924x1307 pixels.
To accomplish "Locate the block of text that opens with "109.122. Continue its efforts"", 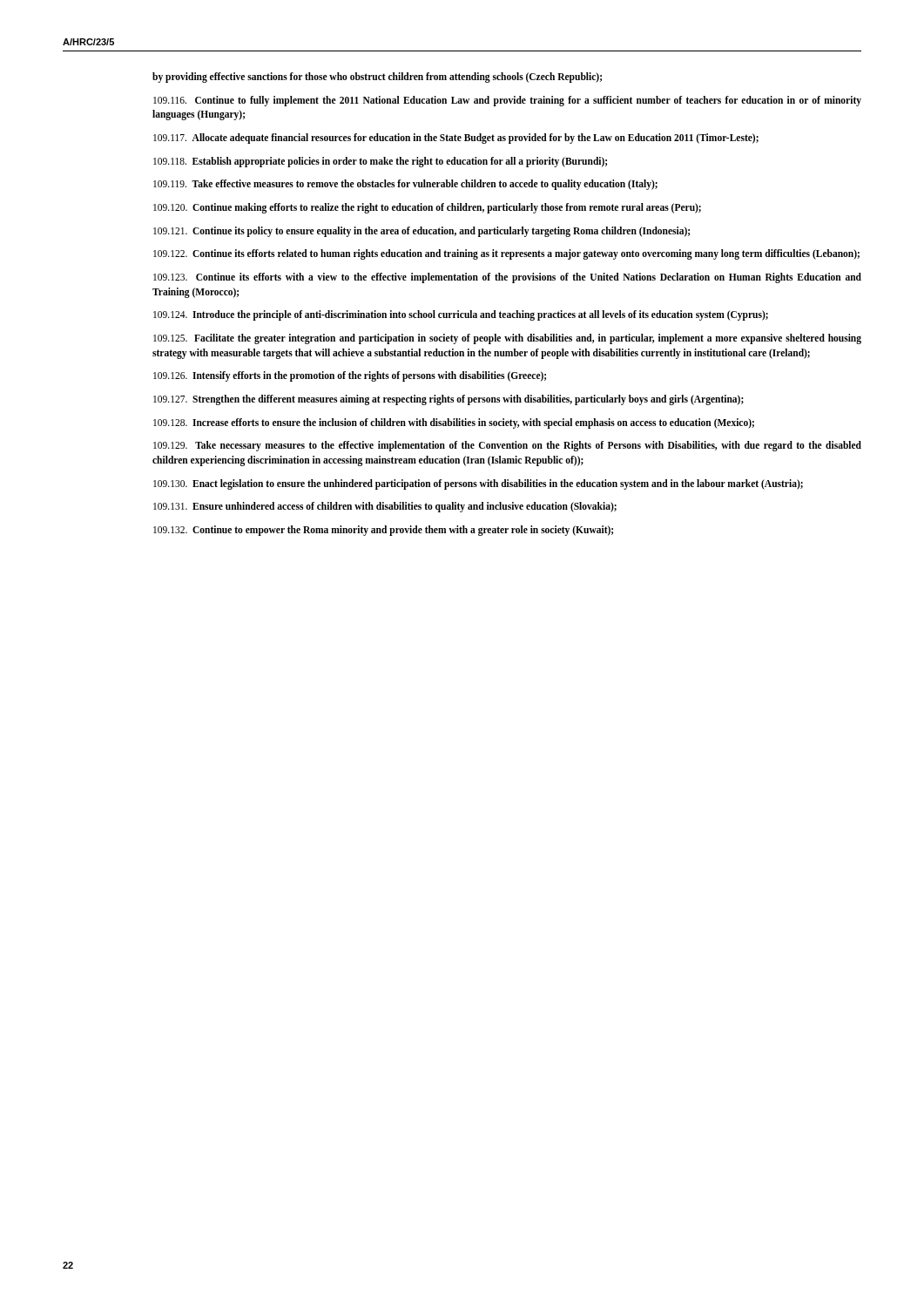I will tap(506, 254).
